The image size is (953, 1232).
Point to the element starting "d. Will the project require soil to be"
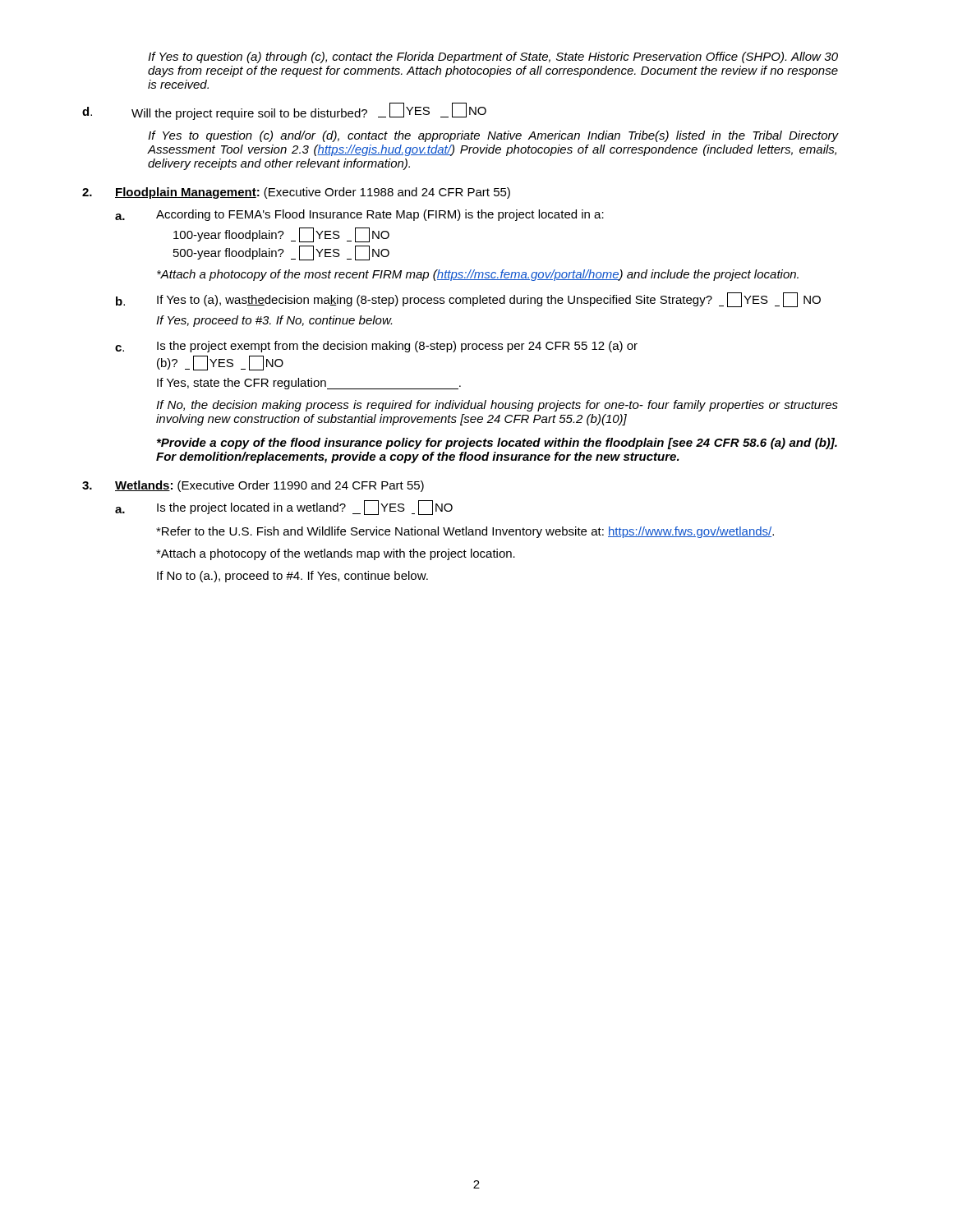tap(284, 111)
